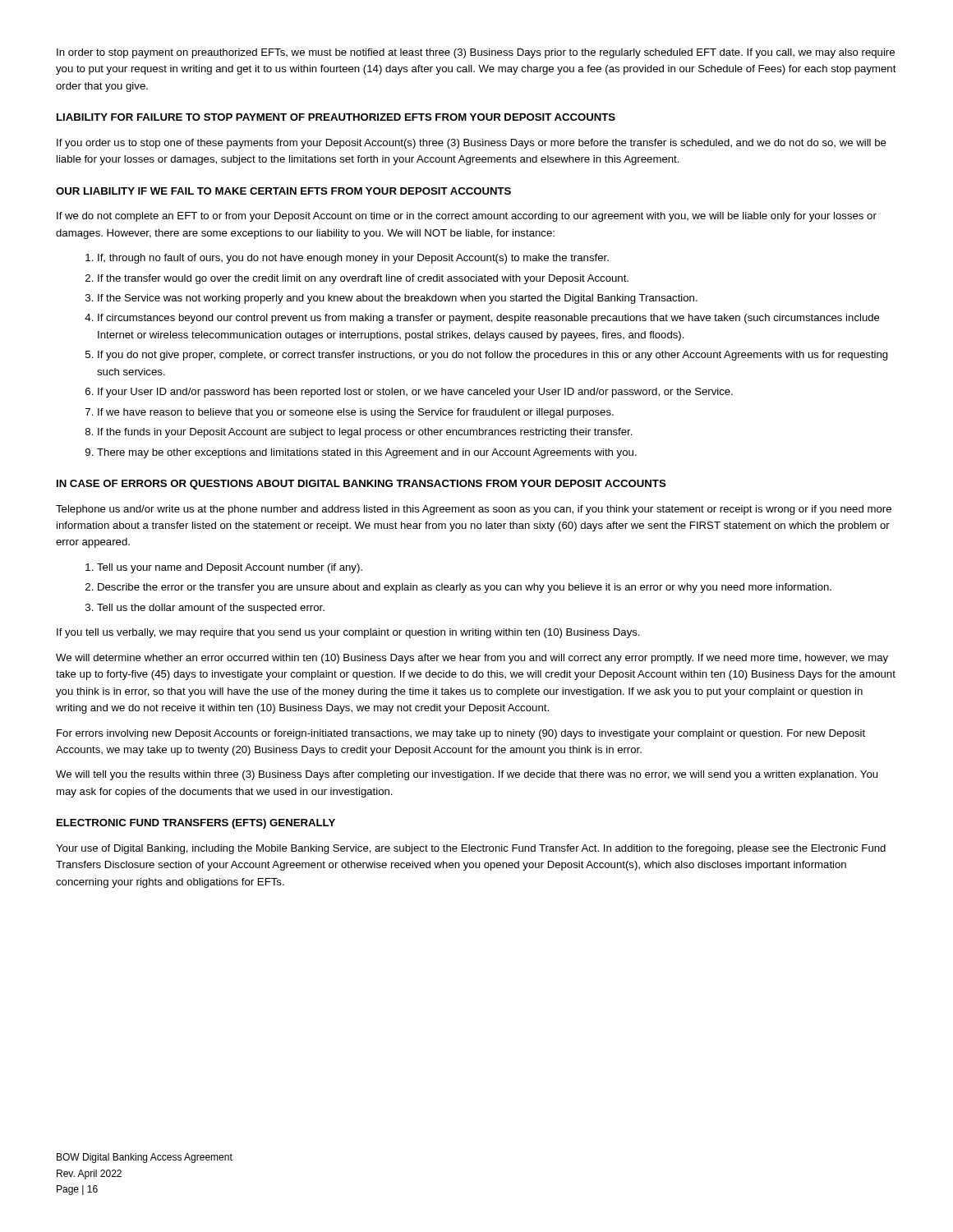Point to the text starting "Tell us the dollar amount of the"
The width and height of the screenshot is (953, 1232).
click(x=211, y=607)
